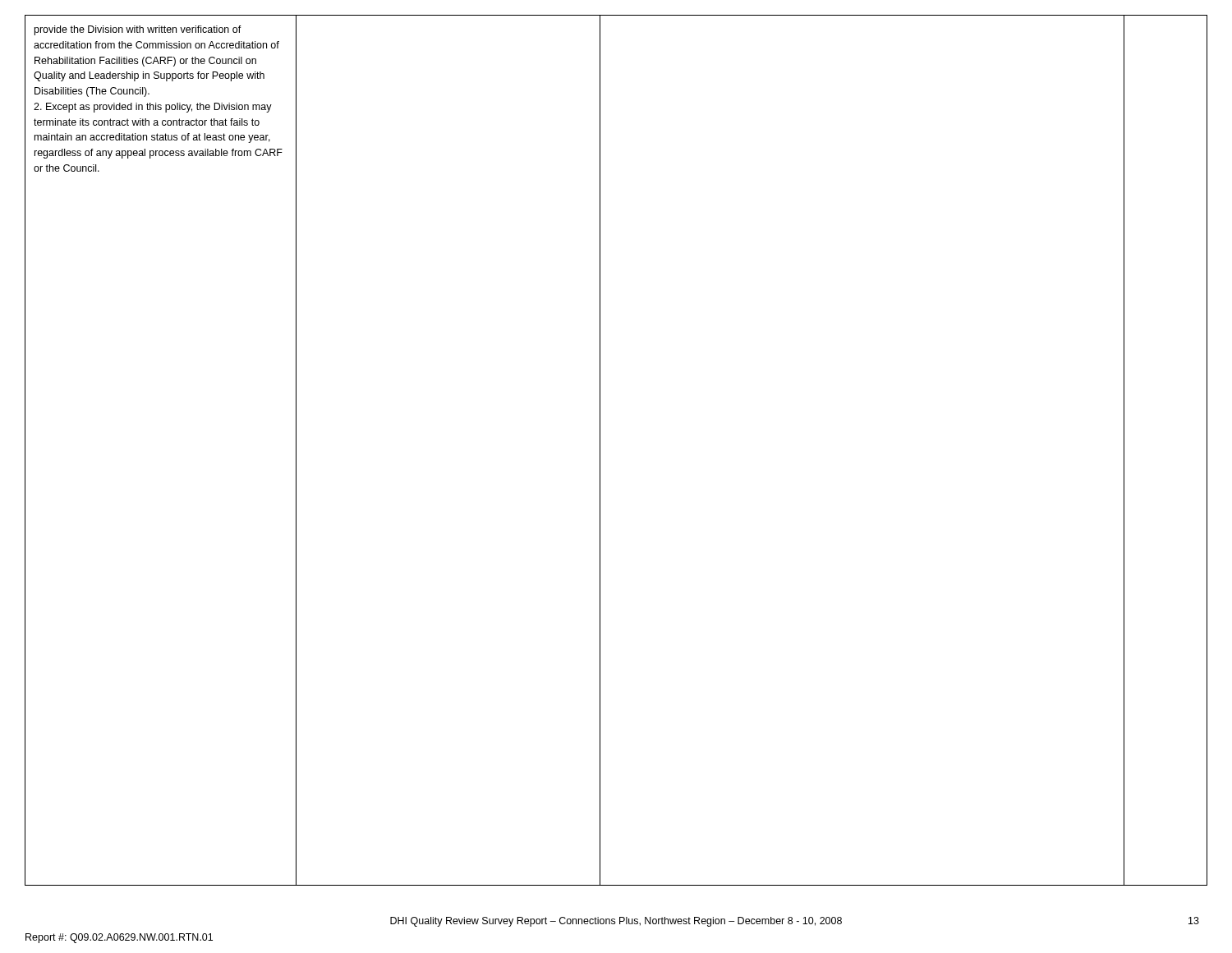The height and width of the screenshot is (953, 1232).
Task: Click on the table containing "provide the Division with"
Action: click(x=616, y=450)
